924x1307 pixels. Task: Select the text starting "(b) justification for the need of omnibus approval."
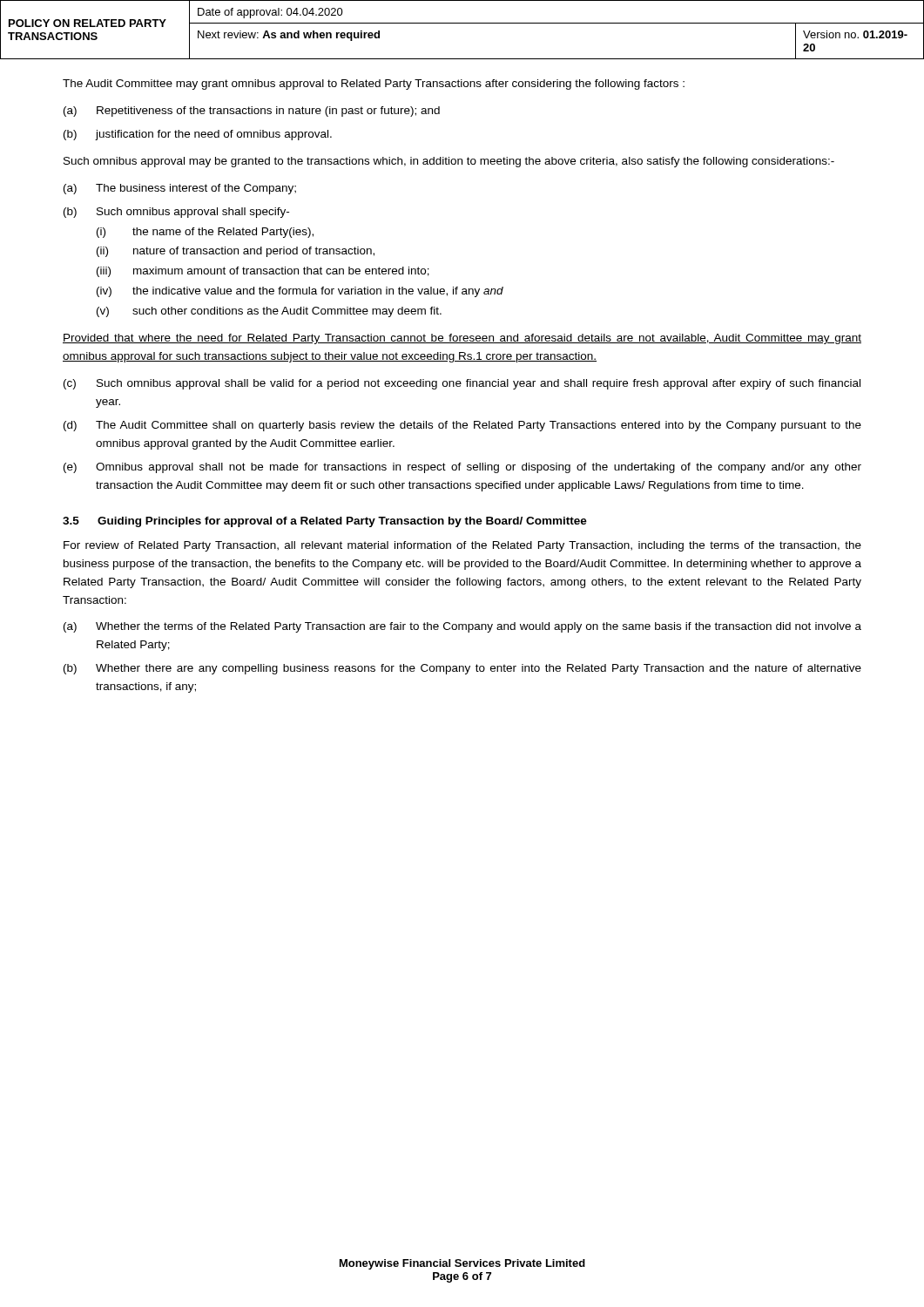(198, 135)
